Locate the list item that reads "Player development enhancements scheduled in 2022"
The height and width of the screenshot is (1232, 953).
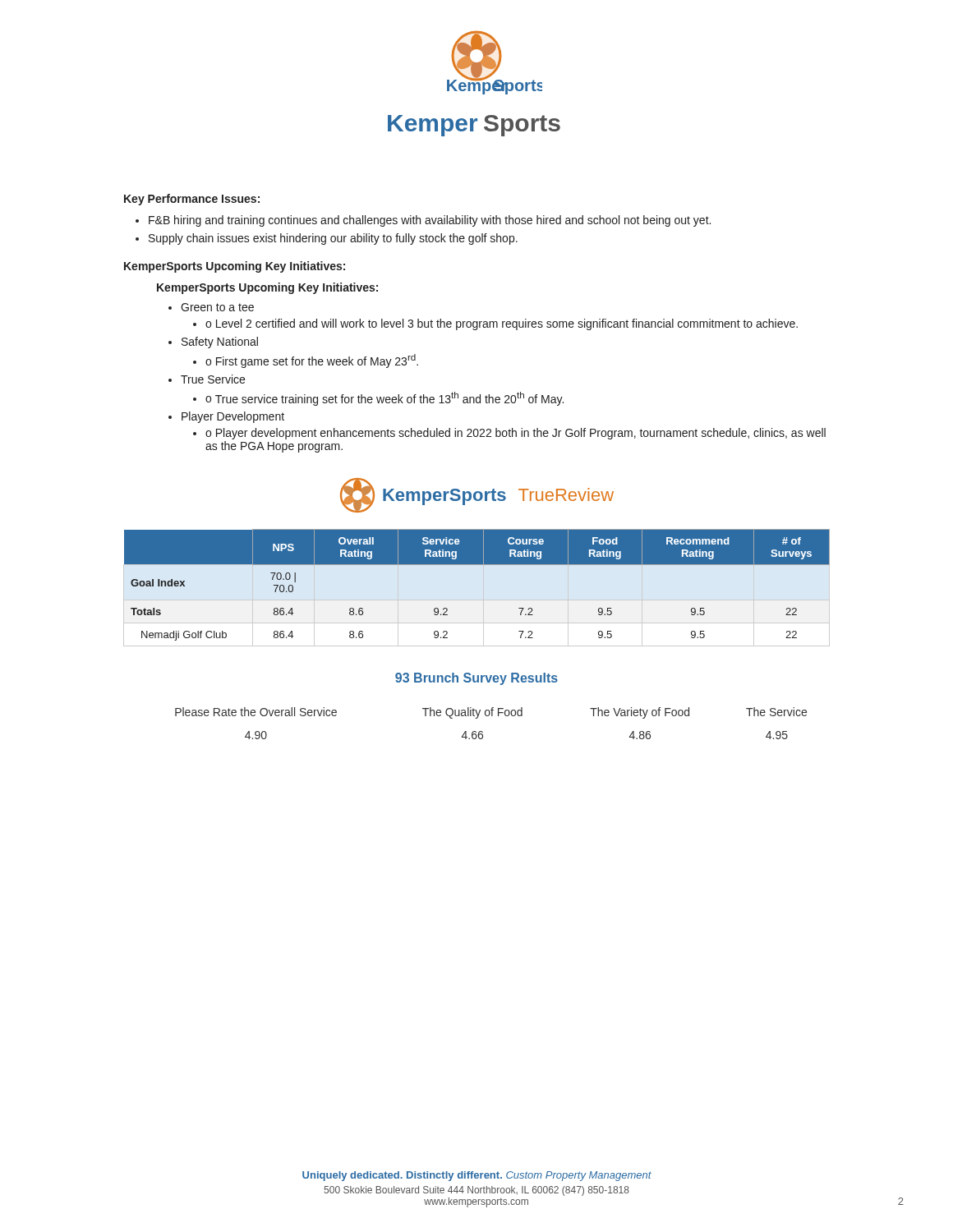click(x=516, y=440)
